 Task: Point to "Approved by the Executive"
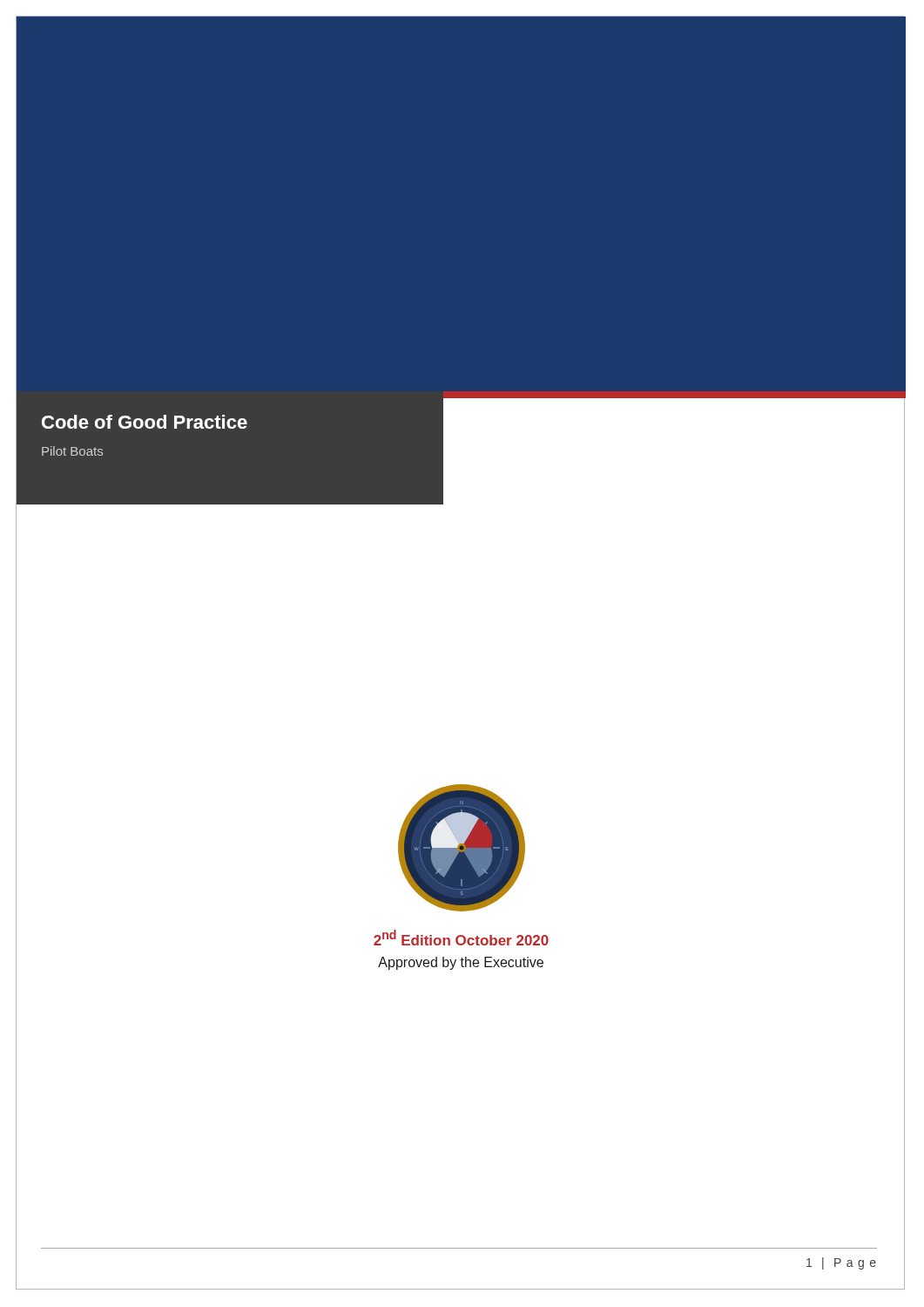tap(461, 962)
